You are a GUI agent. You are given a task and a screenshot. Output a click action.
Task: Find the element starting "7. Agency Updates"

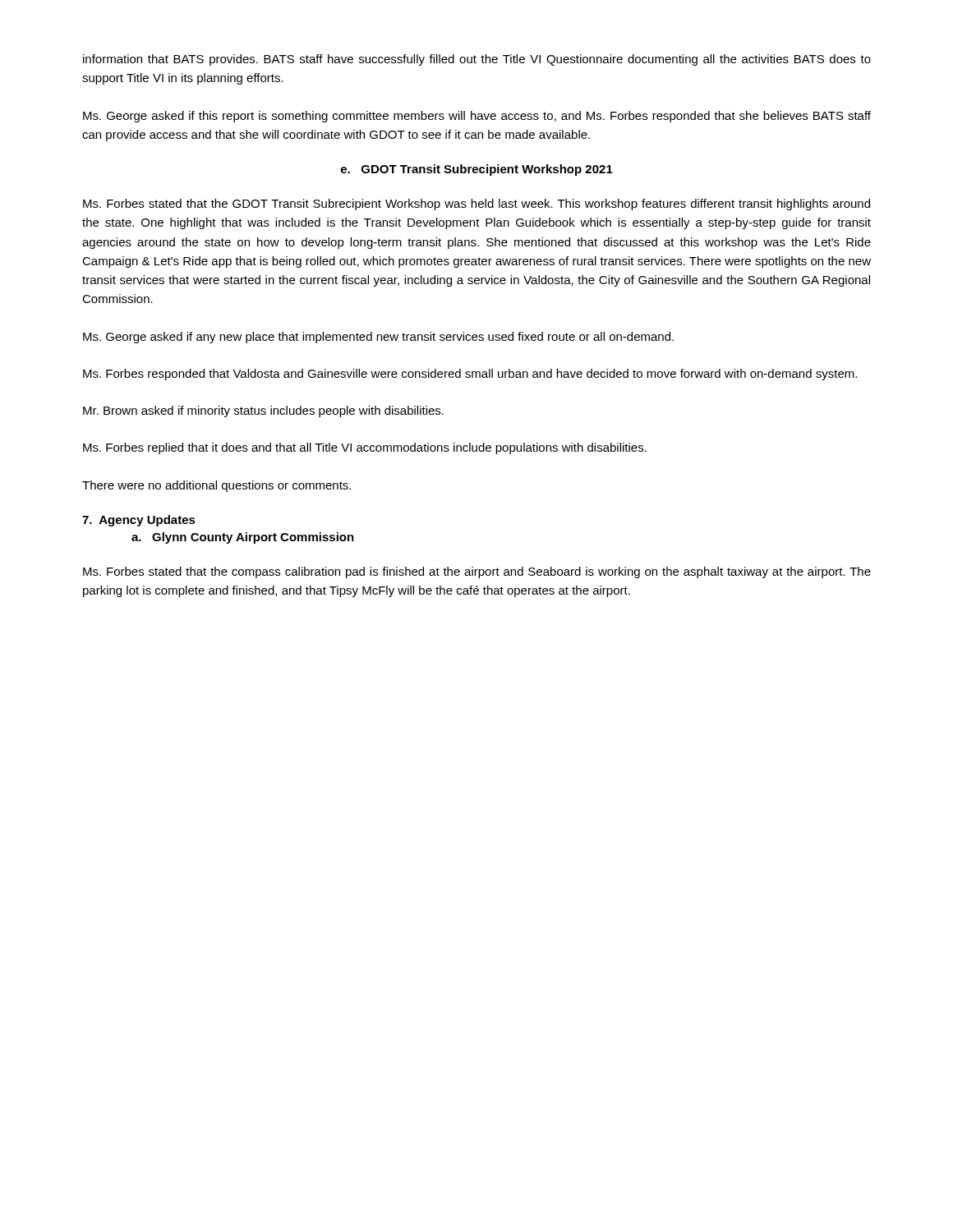(139, 519)
